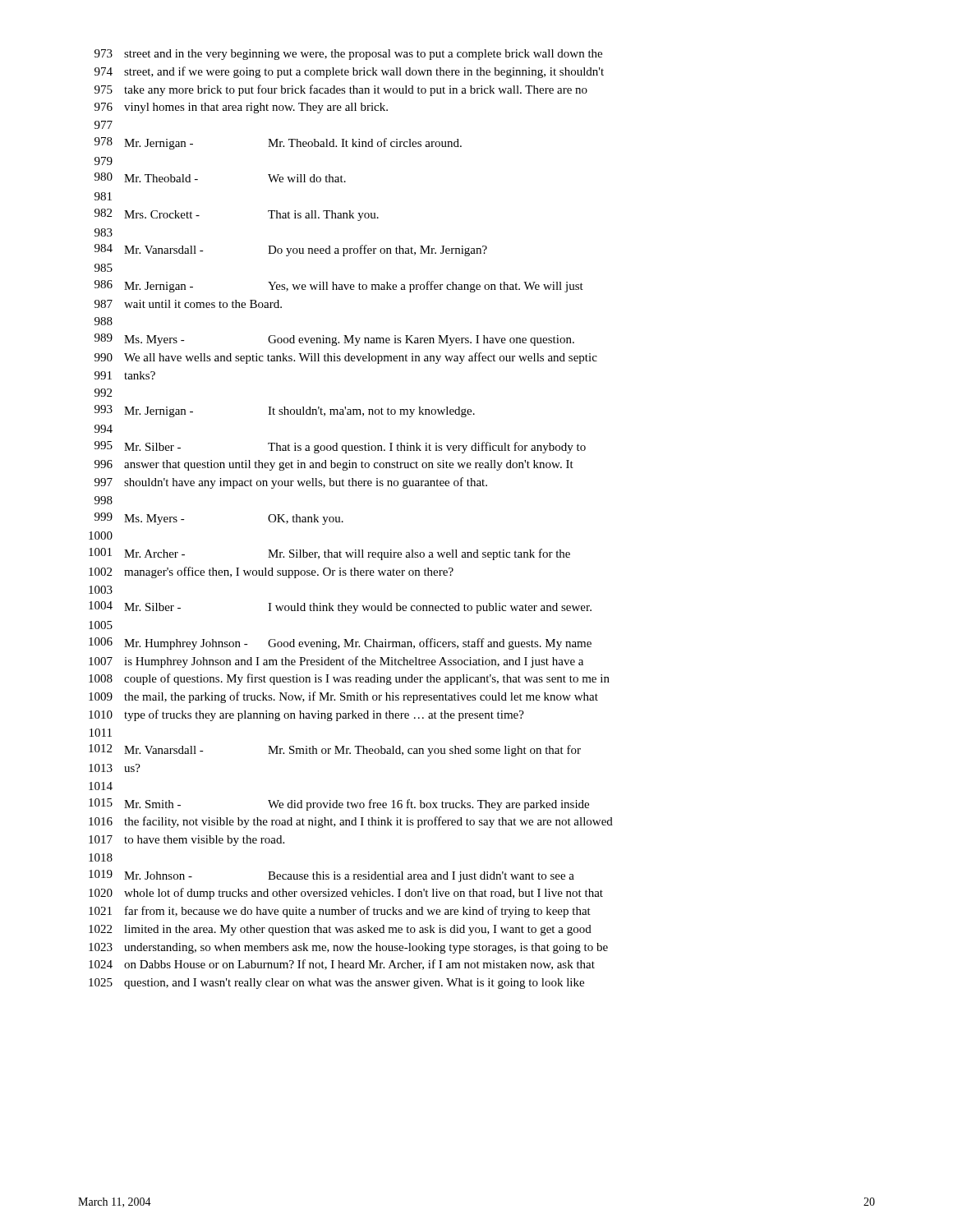Screen dimensions: 1232x953
Task: Find "999 Ms. Myers - OK, thank you." on this page
Action: pyautogui.click(x=137, y=519)
